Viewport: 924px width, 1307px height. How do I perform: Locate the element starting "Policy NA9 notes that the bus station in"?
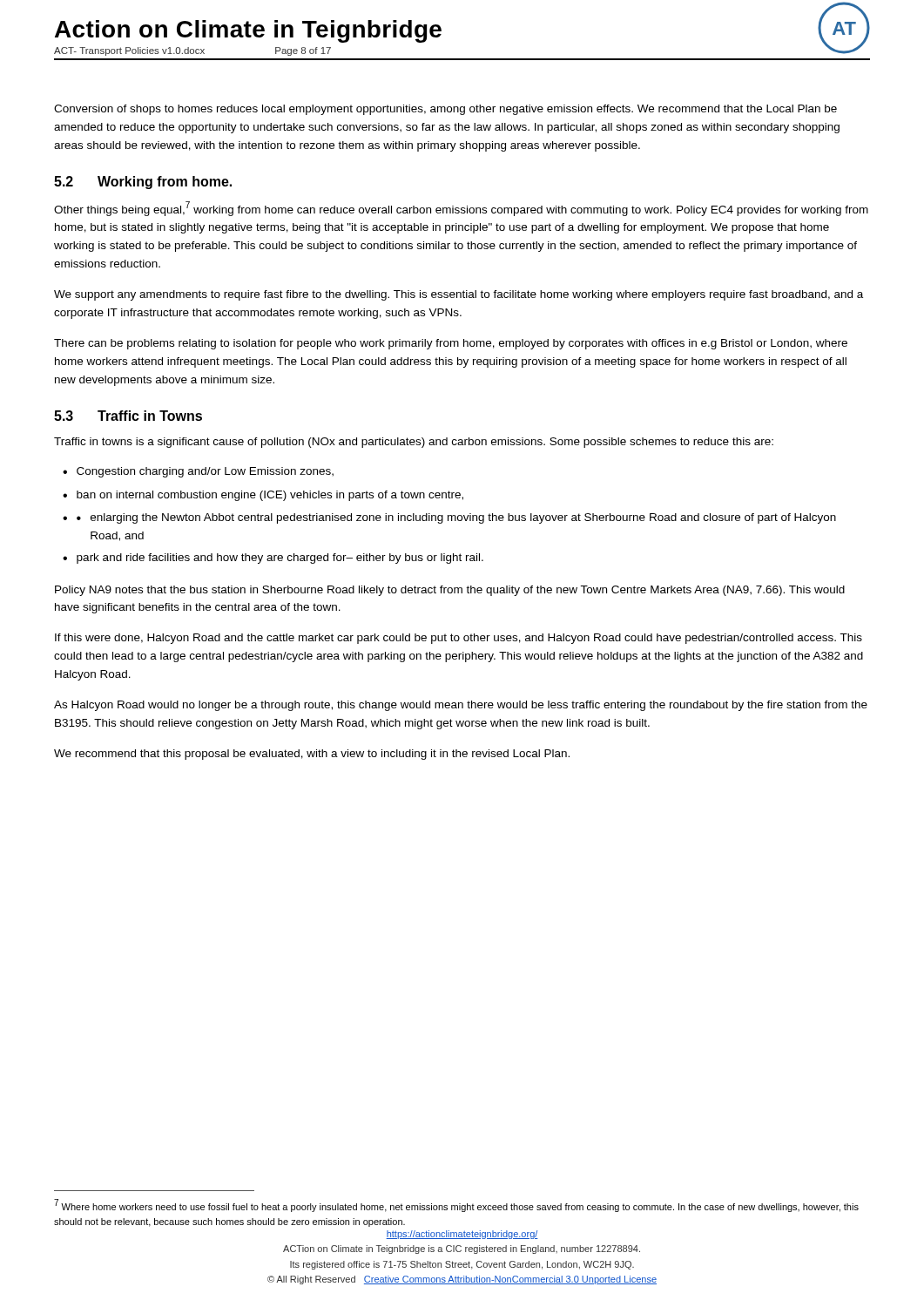449,598
